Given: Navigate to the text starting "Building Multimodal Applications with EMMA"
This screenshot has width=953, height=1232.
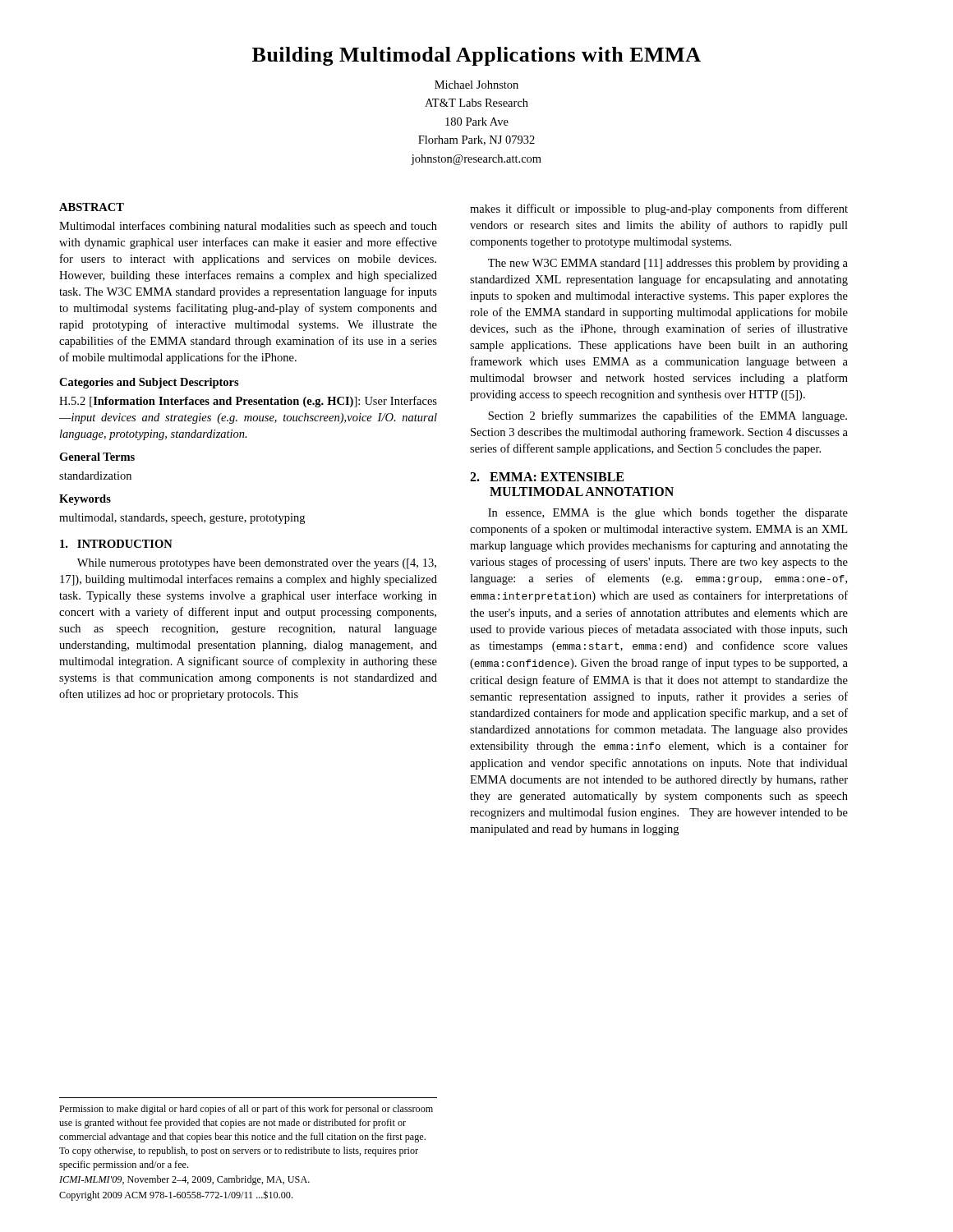Looking at the screenshot, I should pos(476,55).
